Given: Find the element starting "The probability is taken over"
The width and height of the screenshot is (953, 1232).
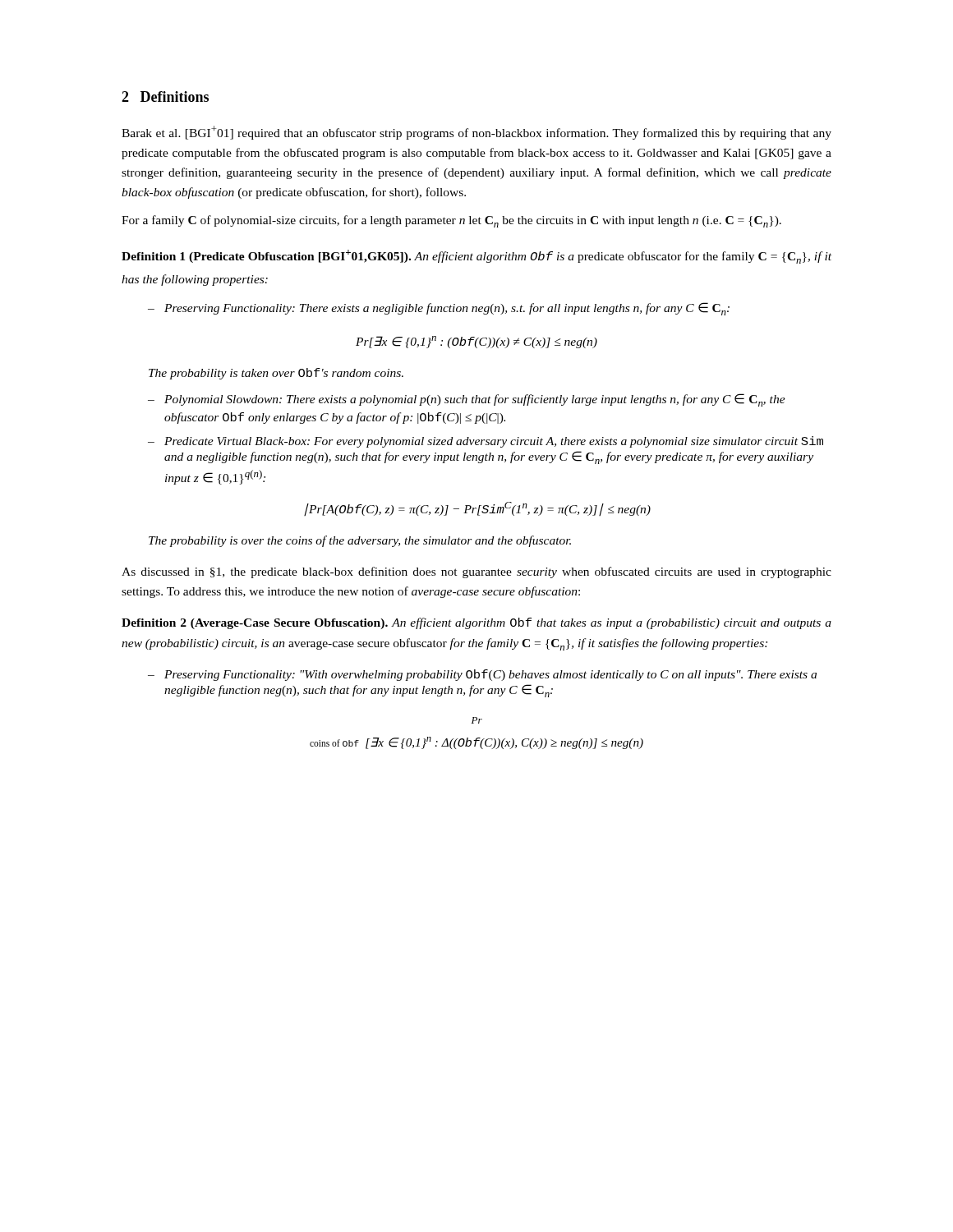Looking at the screenshot, I should pyautogui.click(x=490, y=394).
